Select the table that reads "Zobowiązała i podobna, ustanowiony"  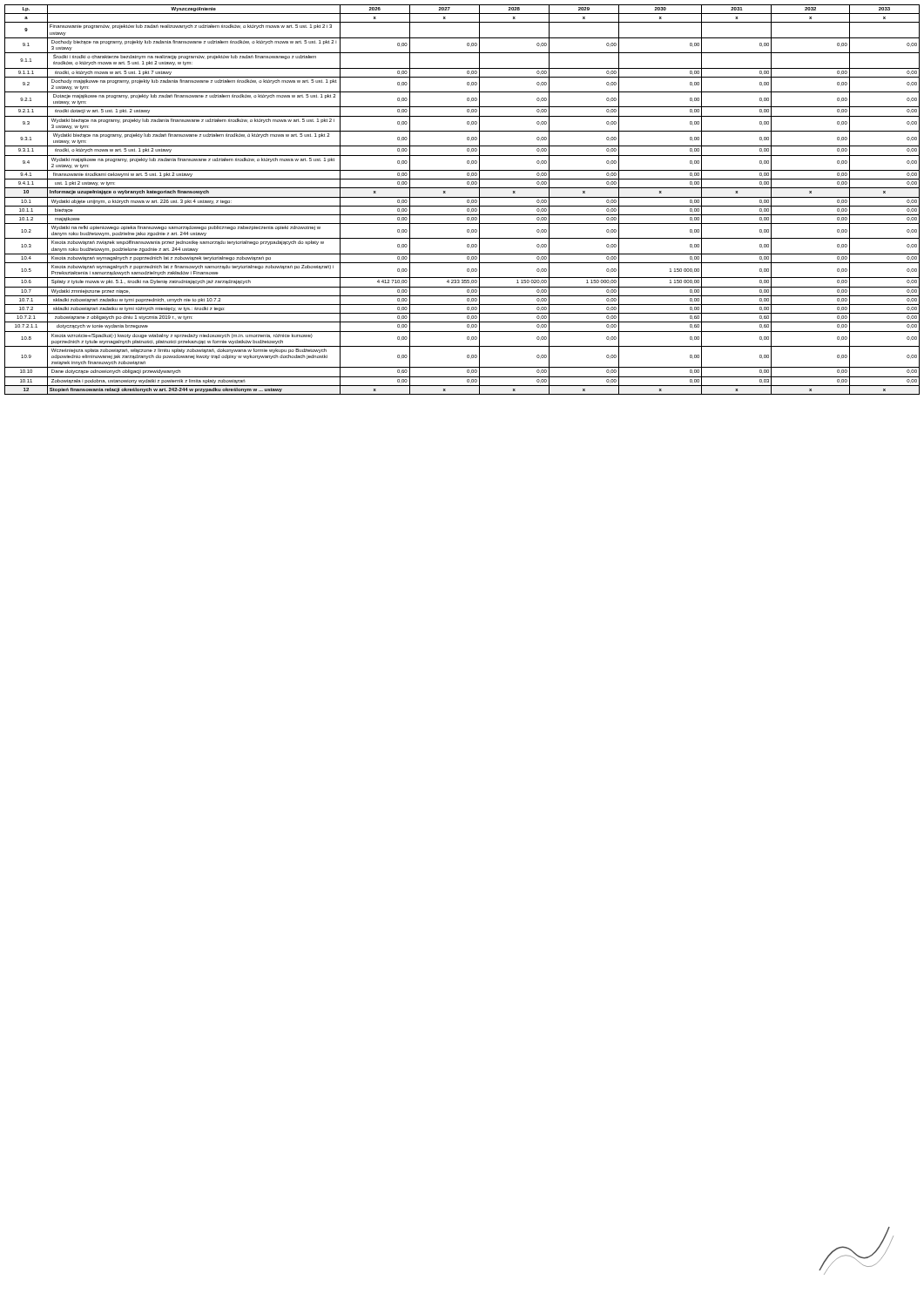(x=462, y=612)
